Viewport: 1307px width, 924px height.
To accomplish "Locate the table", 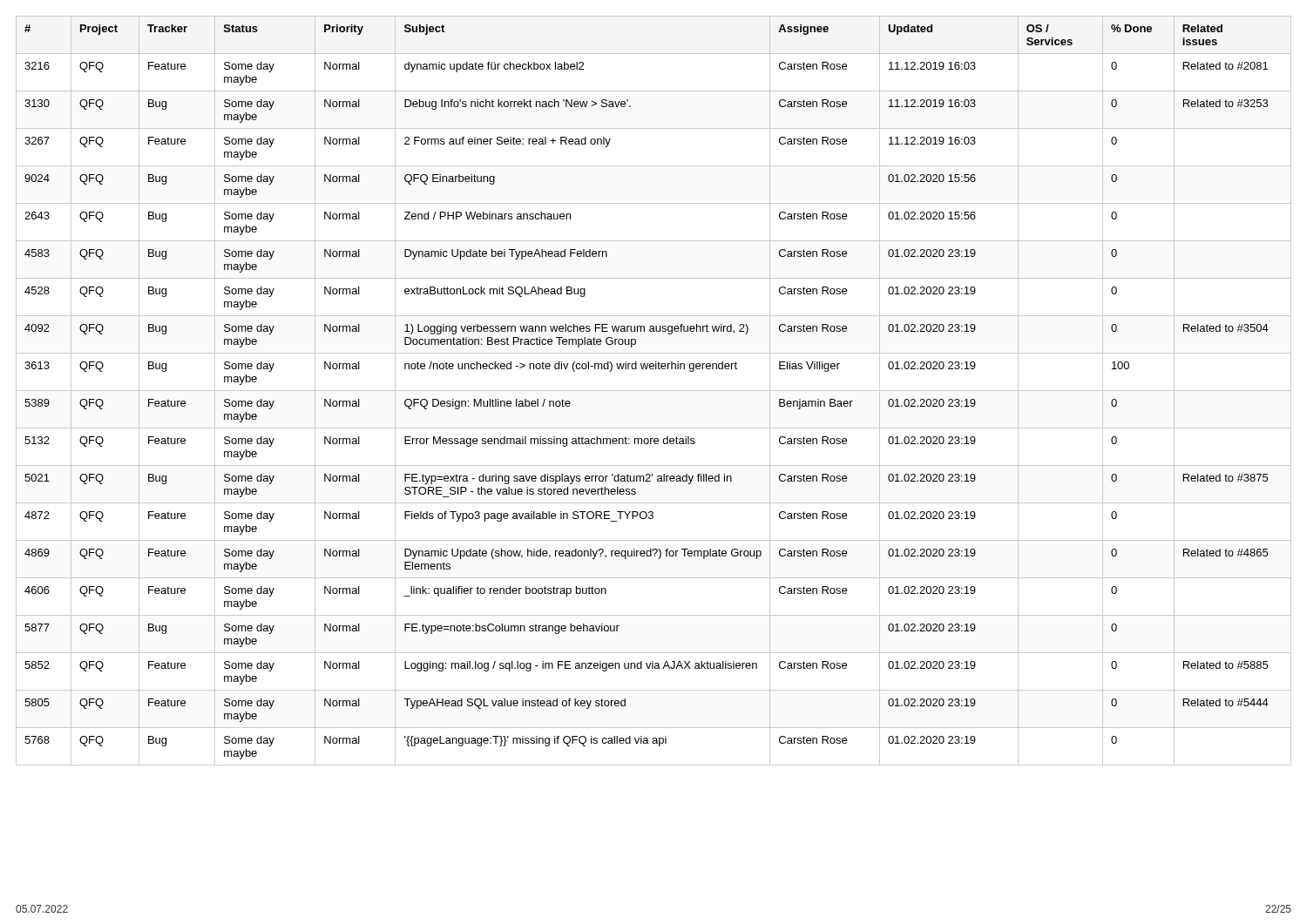I will coord(654,391).
